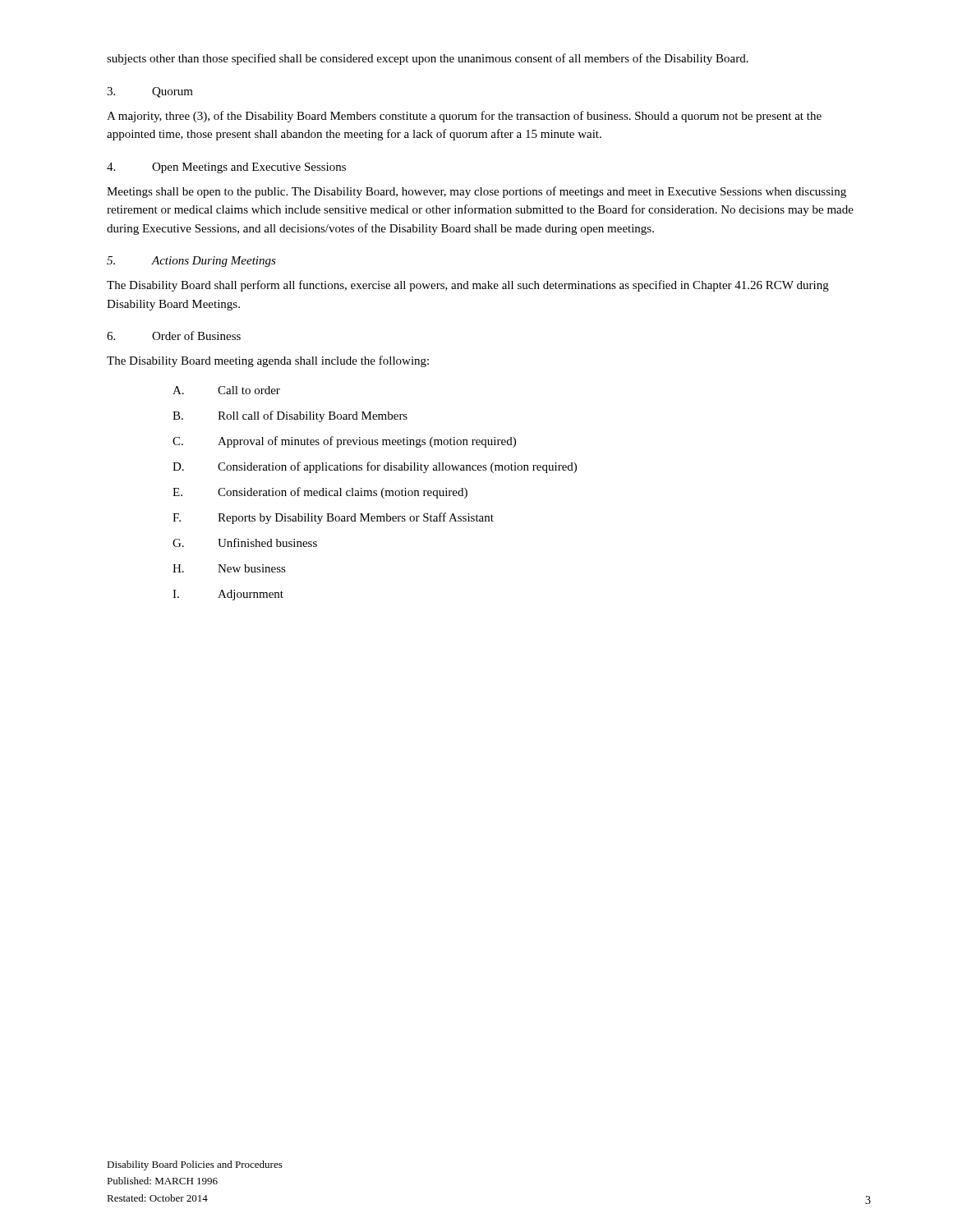Navigate to the element starting "The Disability Board shall perform all"
This screenshot has height=1232, width=953.
(468, 294)
